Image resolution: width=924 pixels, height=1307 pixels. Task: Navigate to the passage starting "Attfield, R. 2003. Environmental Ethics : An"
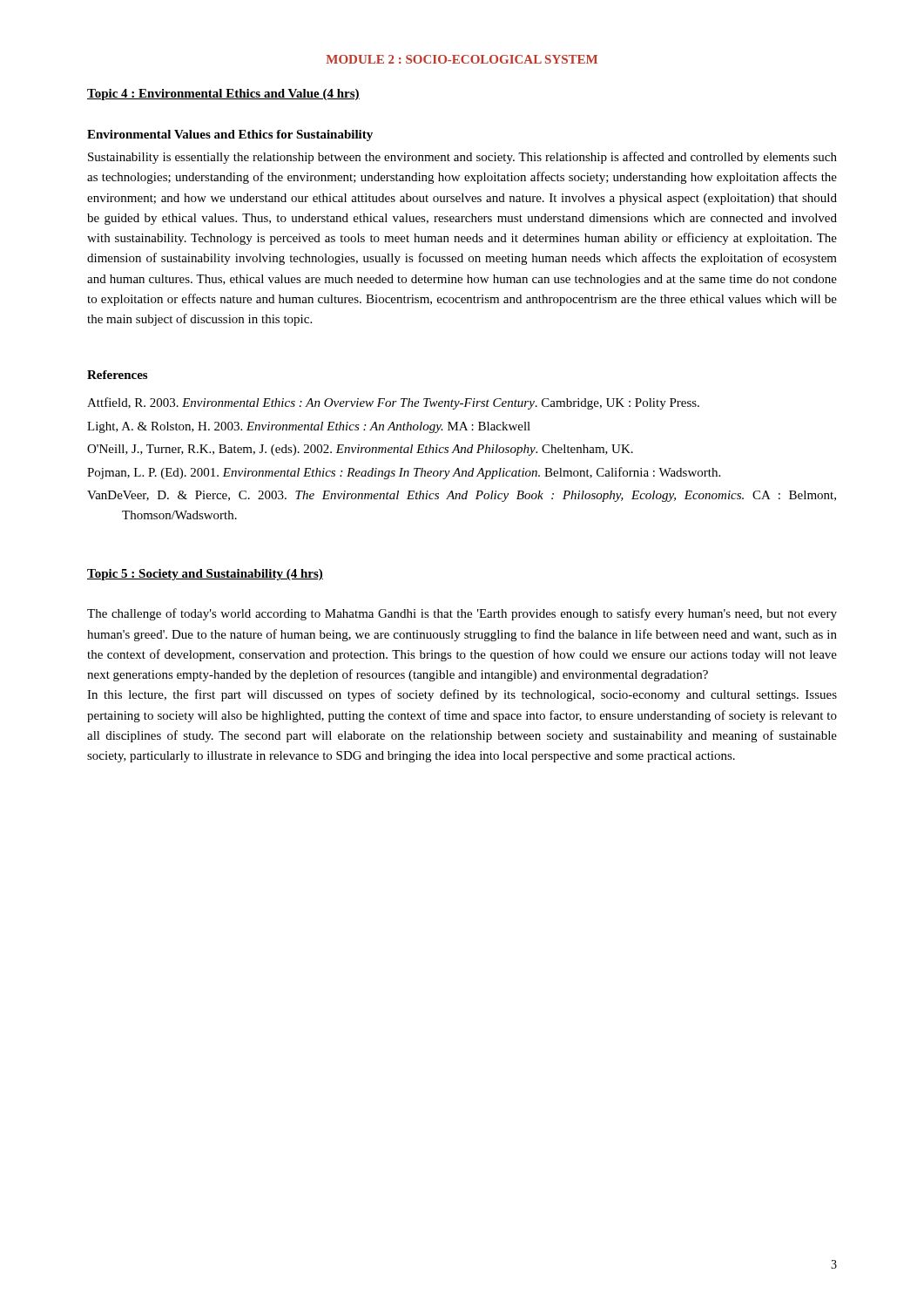[394, 403]
